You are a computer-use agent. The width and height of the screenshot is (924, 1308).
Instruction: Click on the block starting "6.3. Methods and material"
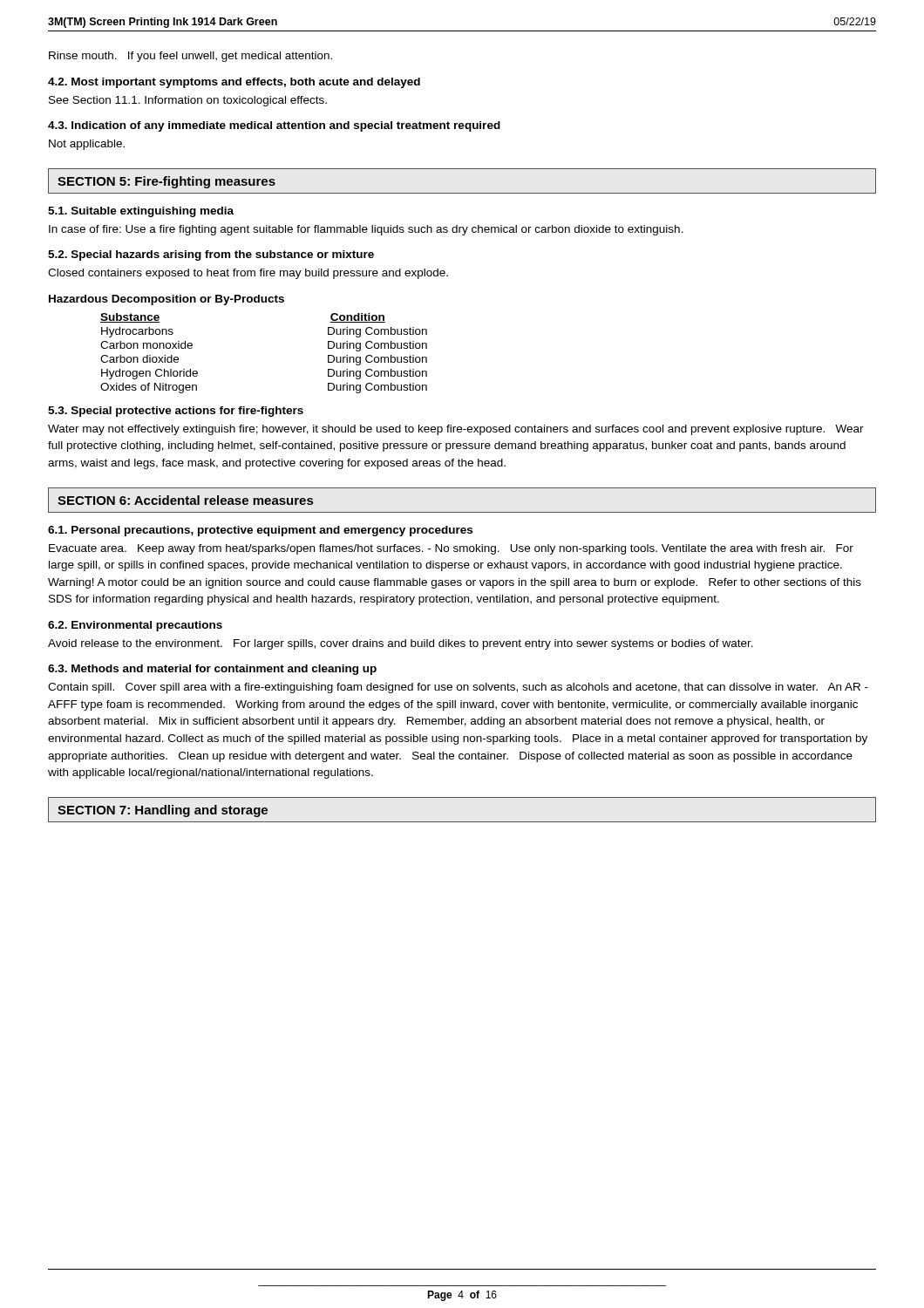pos(212,669)
